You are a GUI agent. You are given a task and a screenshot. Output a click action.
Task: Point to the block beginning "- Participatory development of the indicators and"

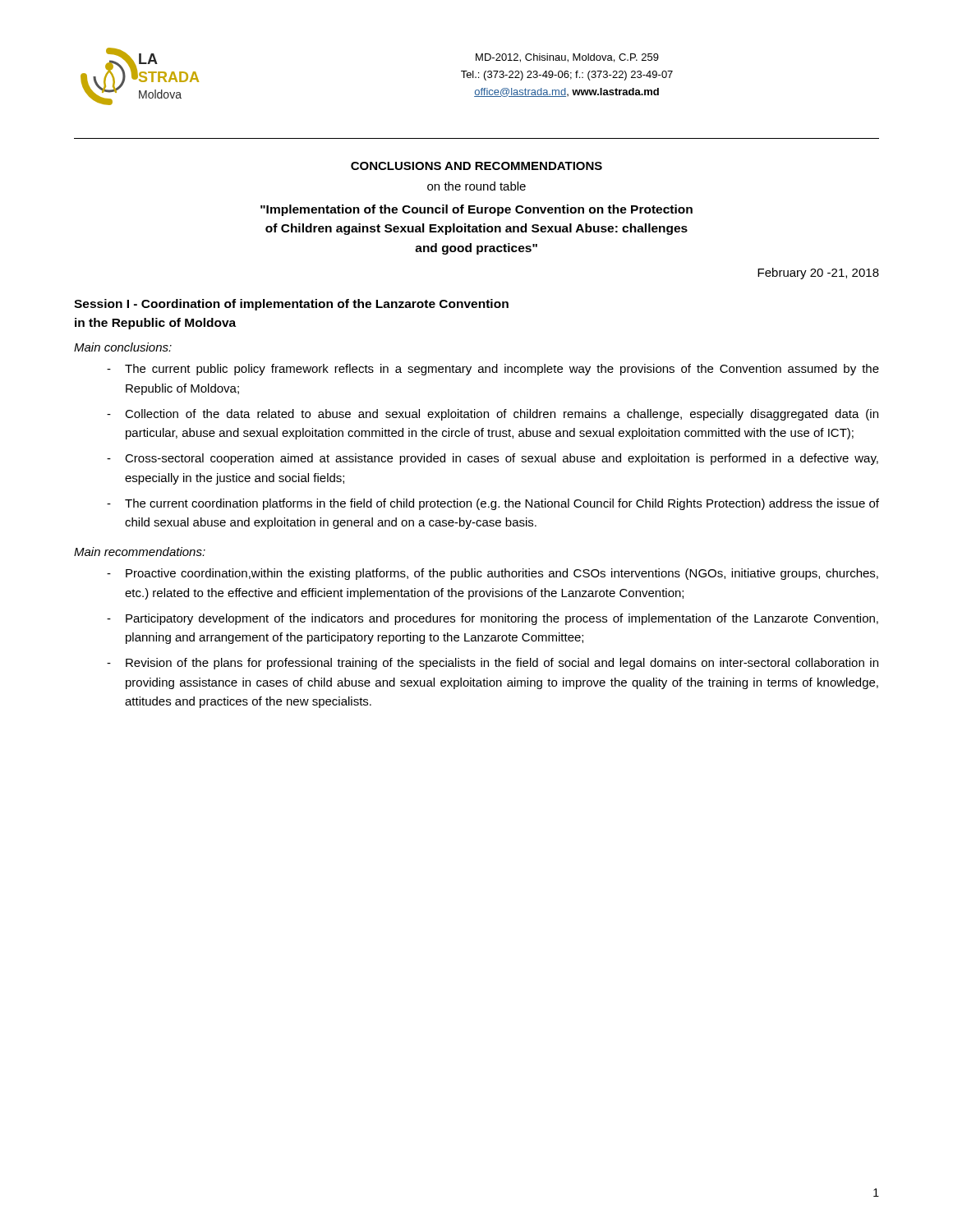coord(493,627)
